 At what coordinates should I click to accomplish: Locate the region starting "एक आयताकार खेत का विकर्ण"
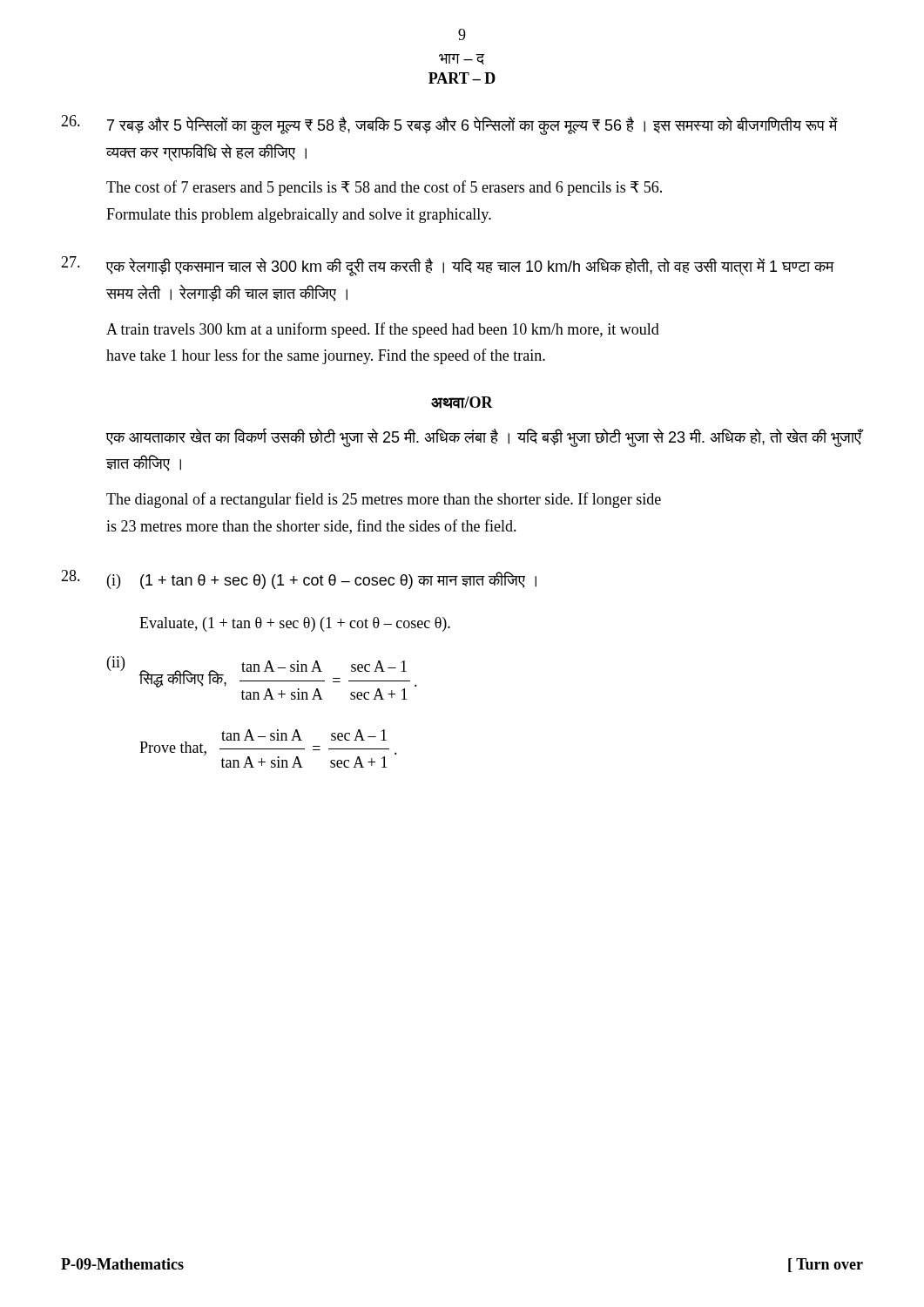pos(485,437)
